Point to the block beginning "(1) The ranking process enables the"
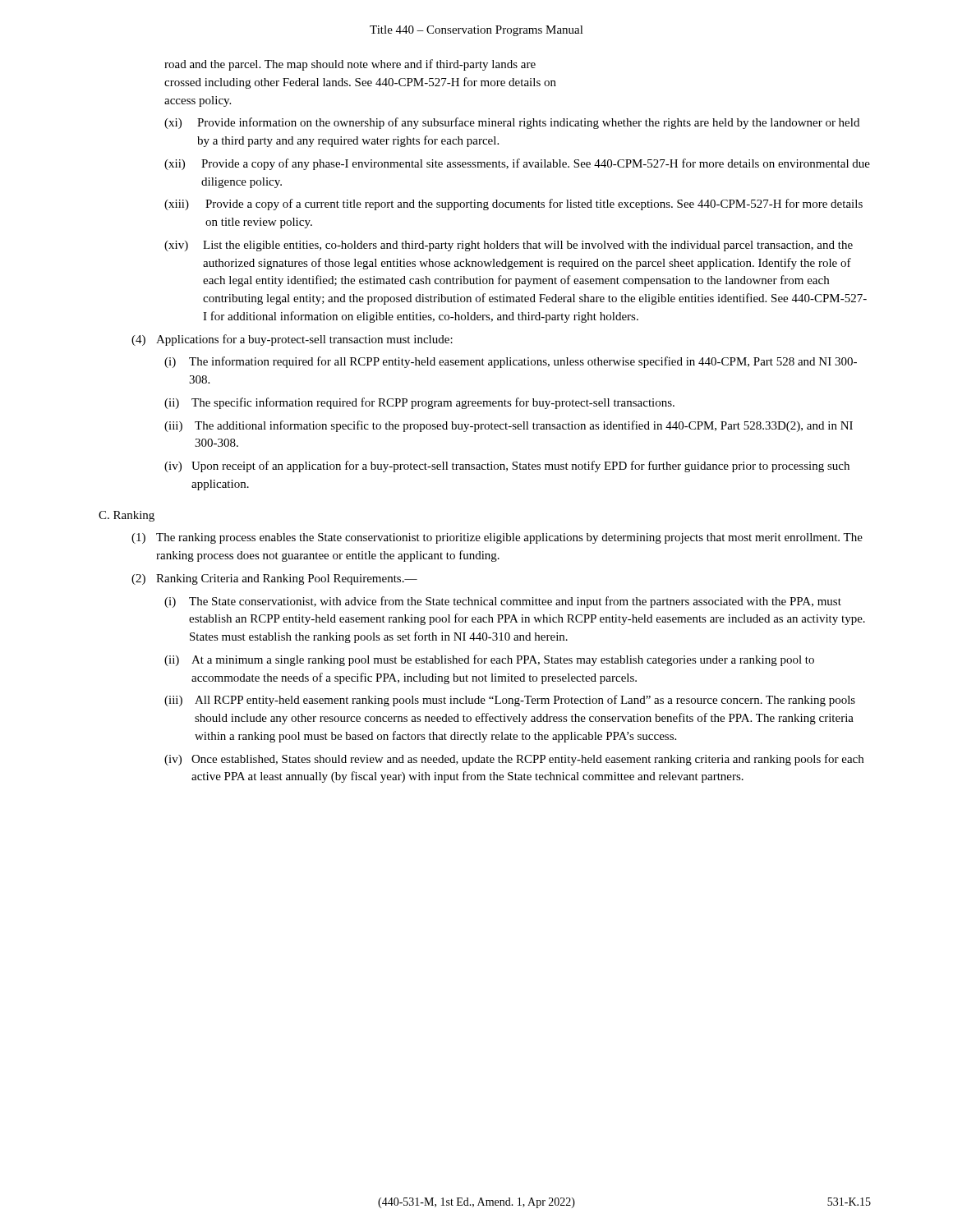 501,547
